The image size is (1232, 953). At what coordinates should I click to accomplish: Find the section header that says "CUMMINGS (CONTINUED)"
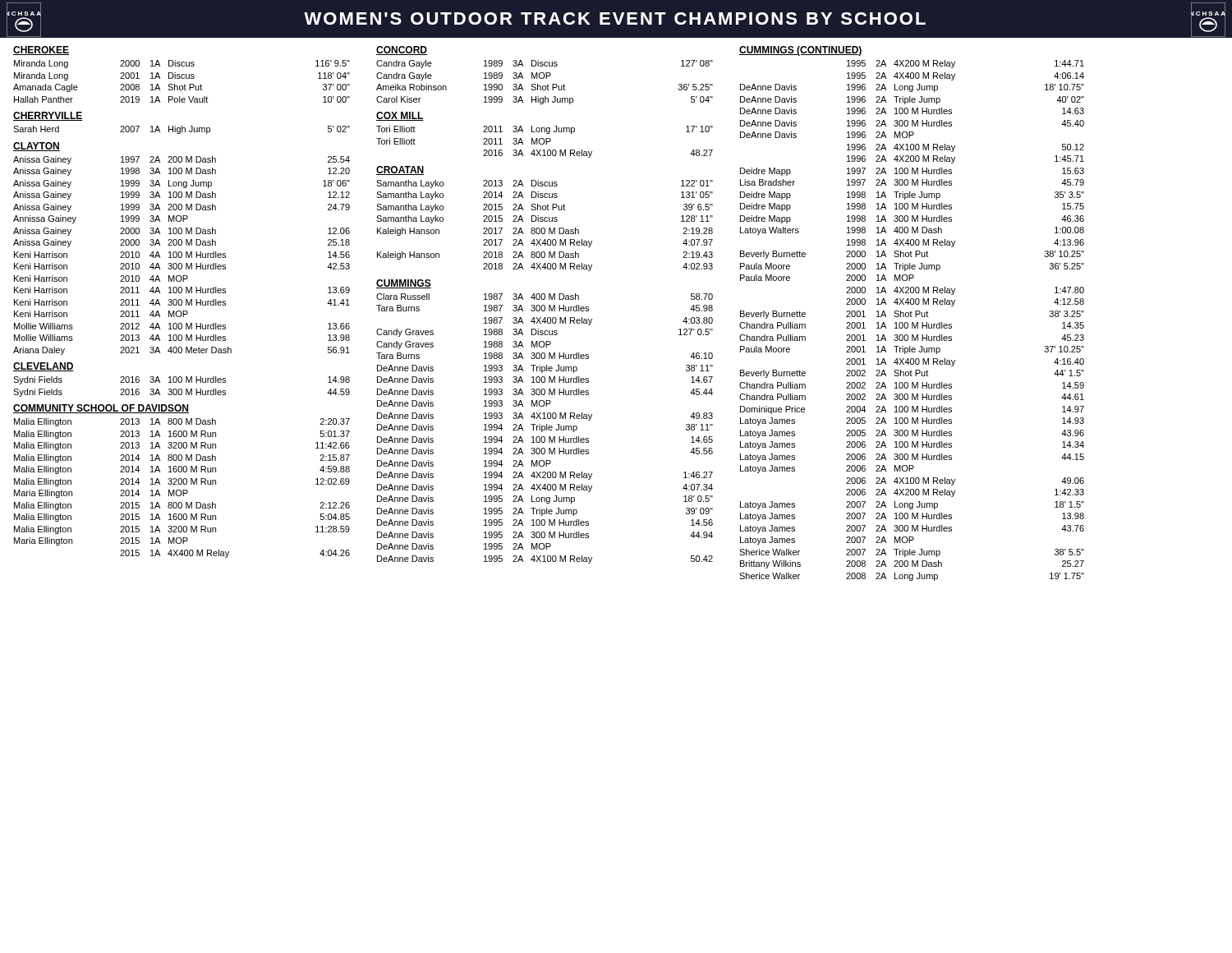[801, 50]
